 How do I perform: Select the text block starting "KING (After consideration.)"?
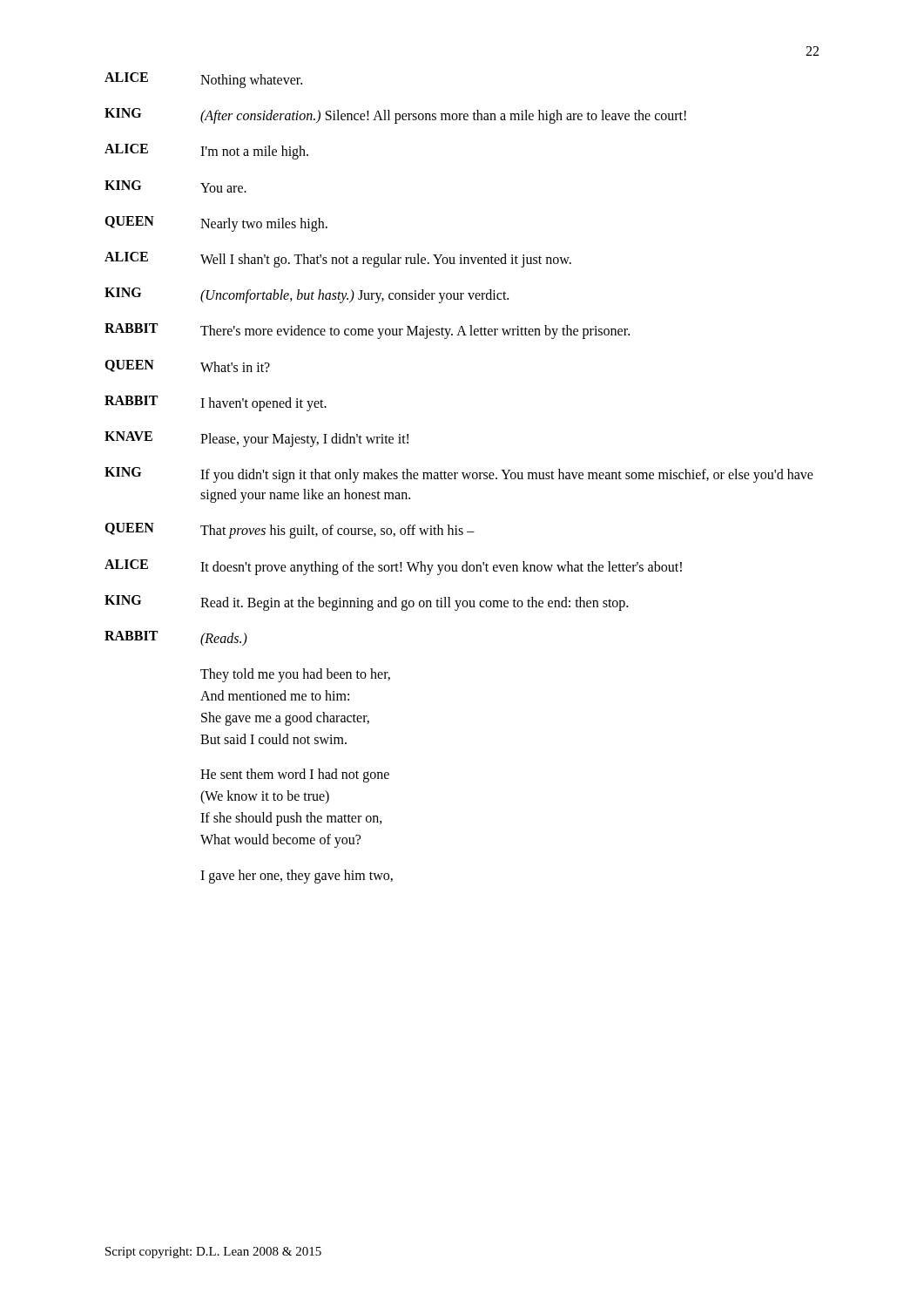[x=462, y=116]
